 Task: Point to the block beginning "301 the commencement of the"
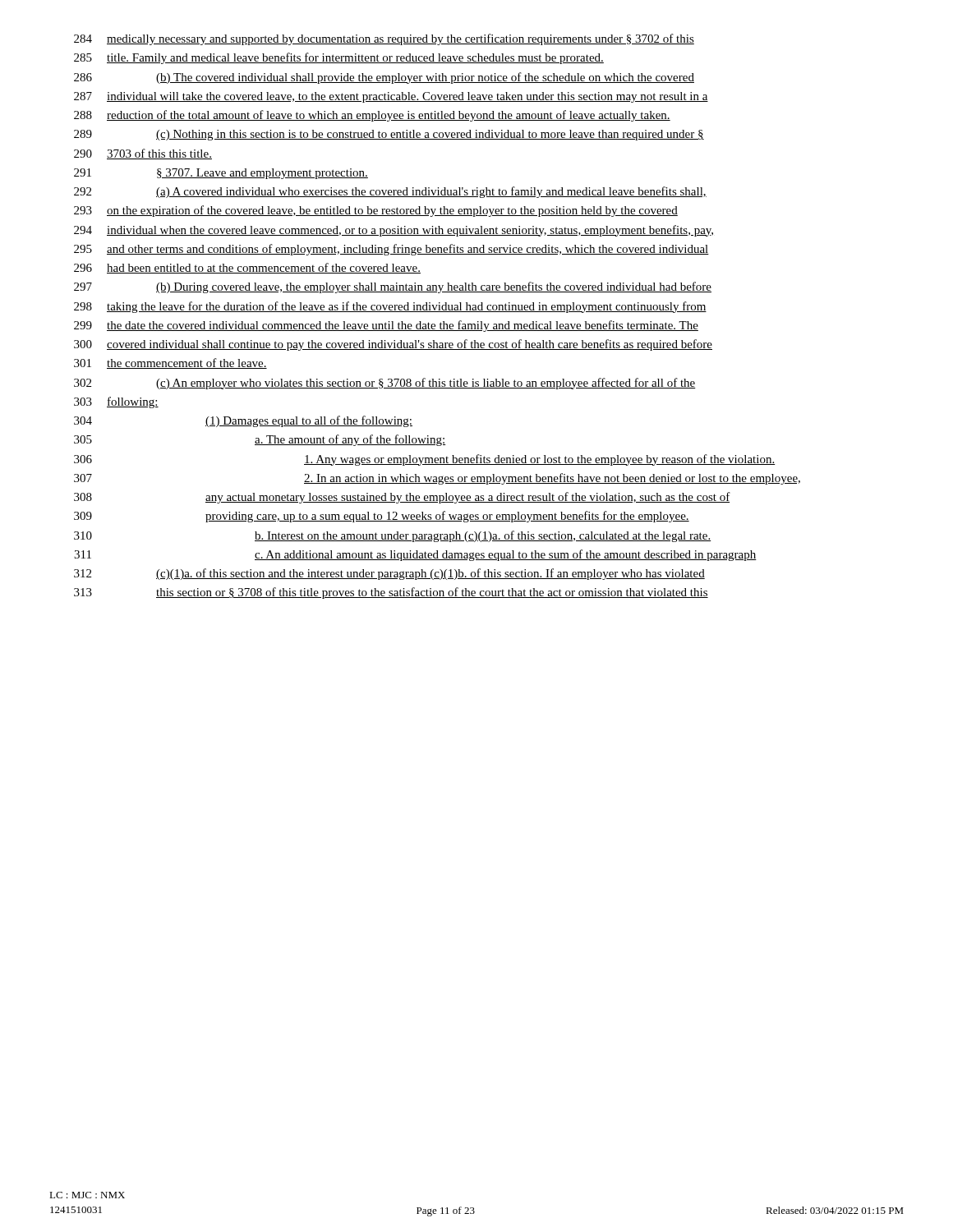tap(170, 363)
